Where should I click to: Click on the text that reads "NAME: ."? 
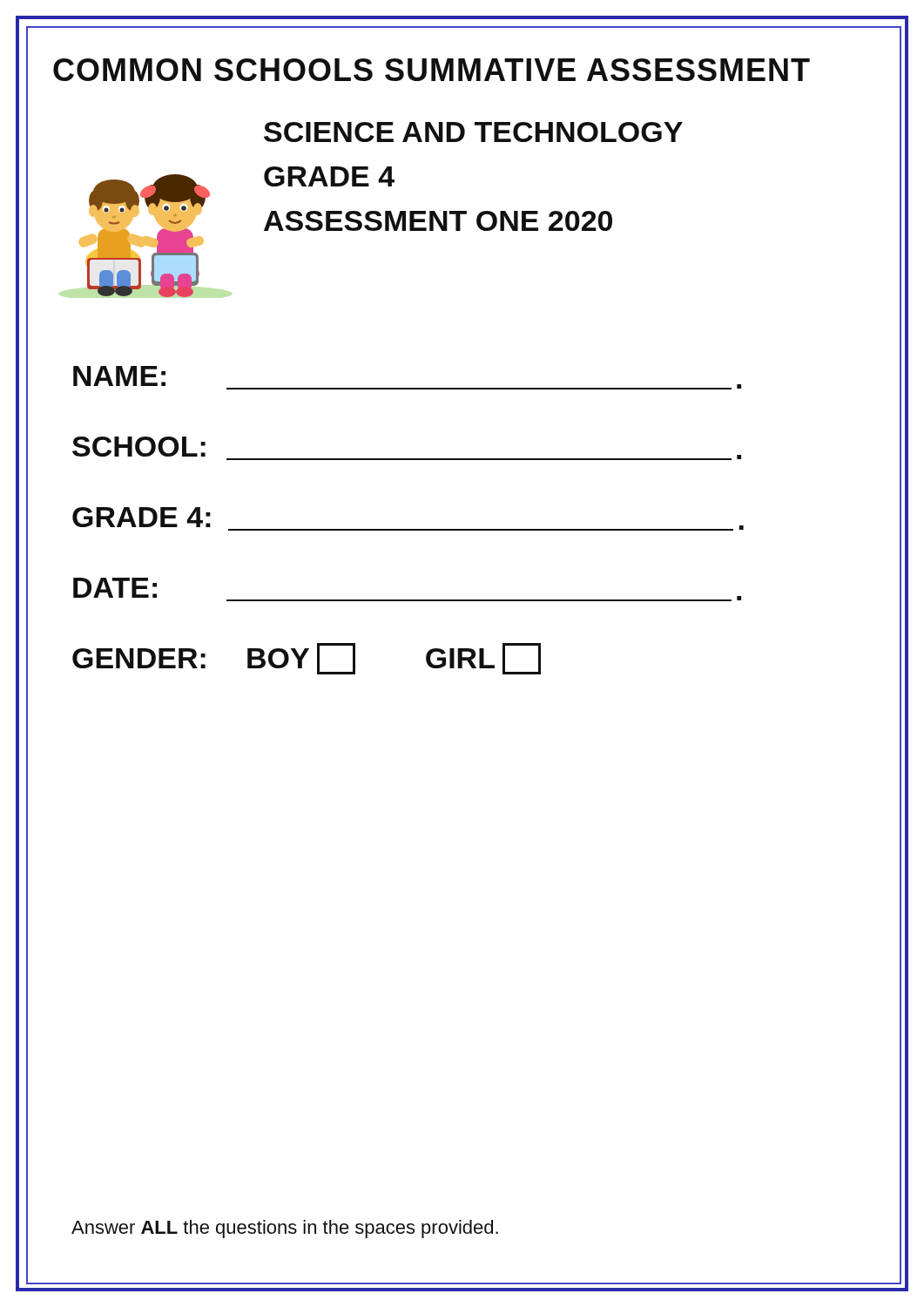pos(407,376)
